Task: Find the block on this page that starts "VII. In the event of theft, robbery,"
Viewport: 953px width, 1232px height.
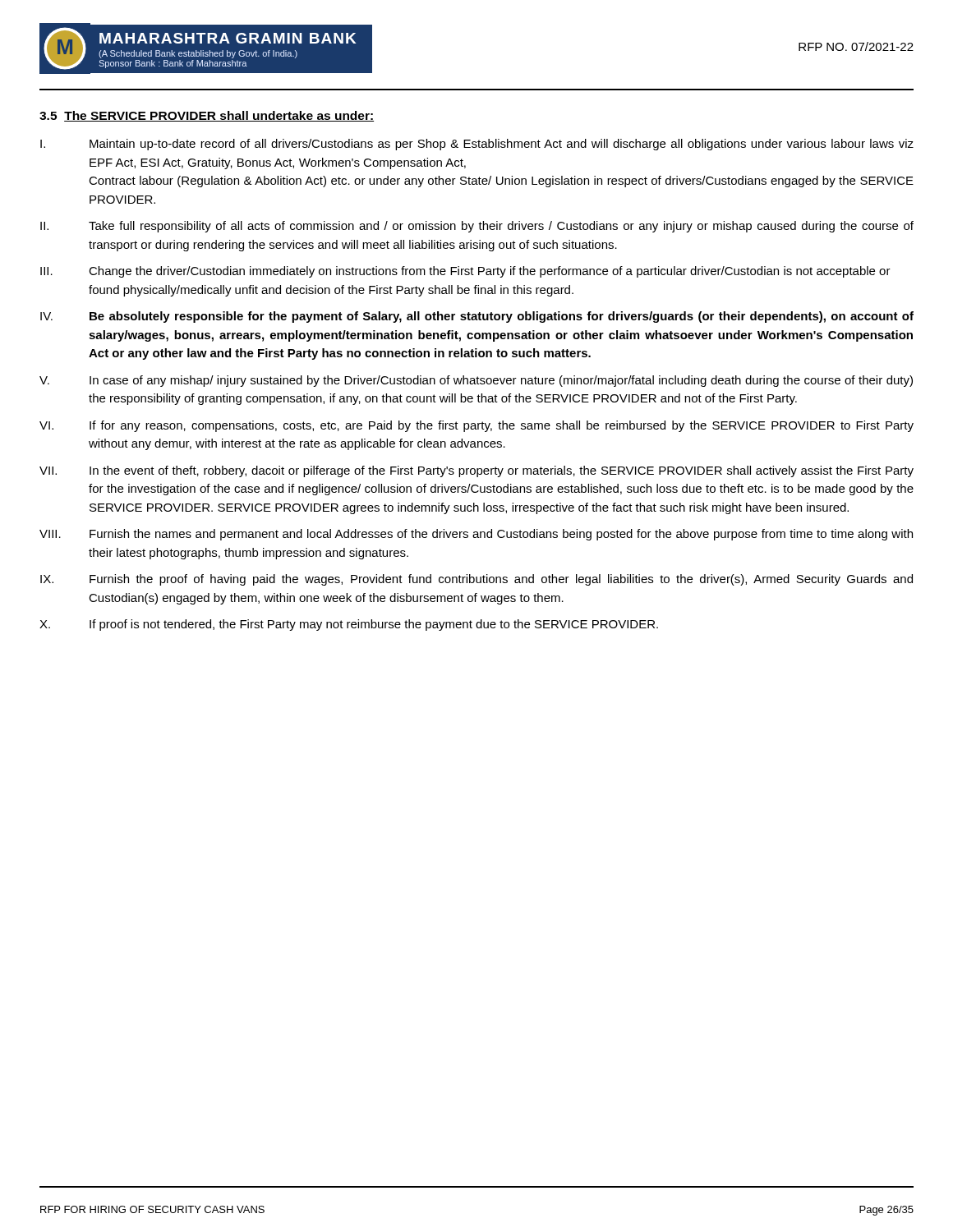Action: [476, 493]
